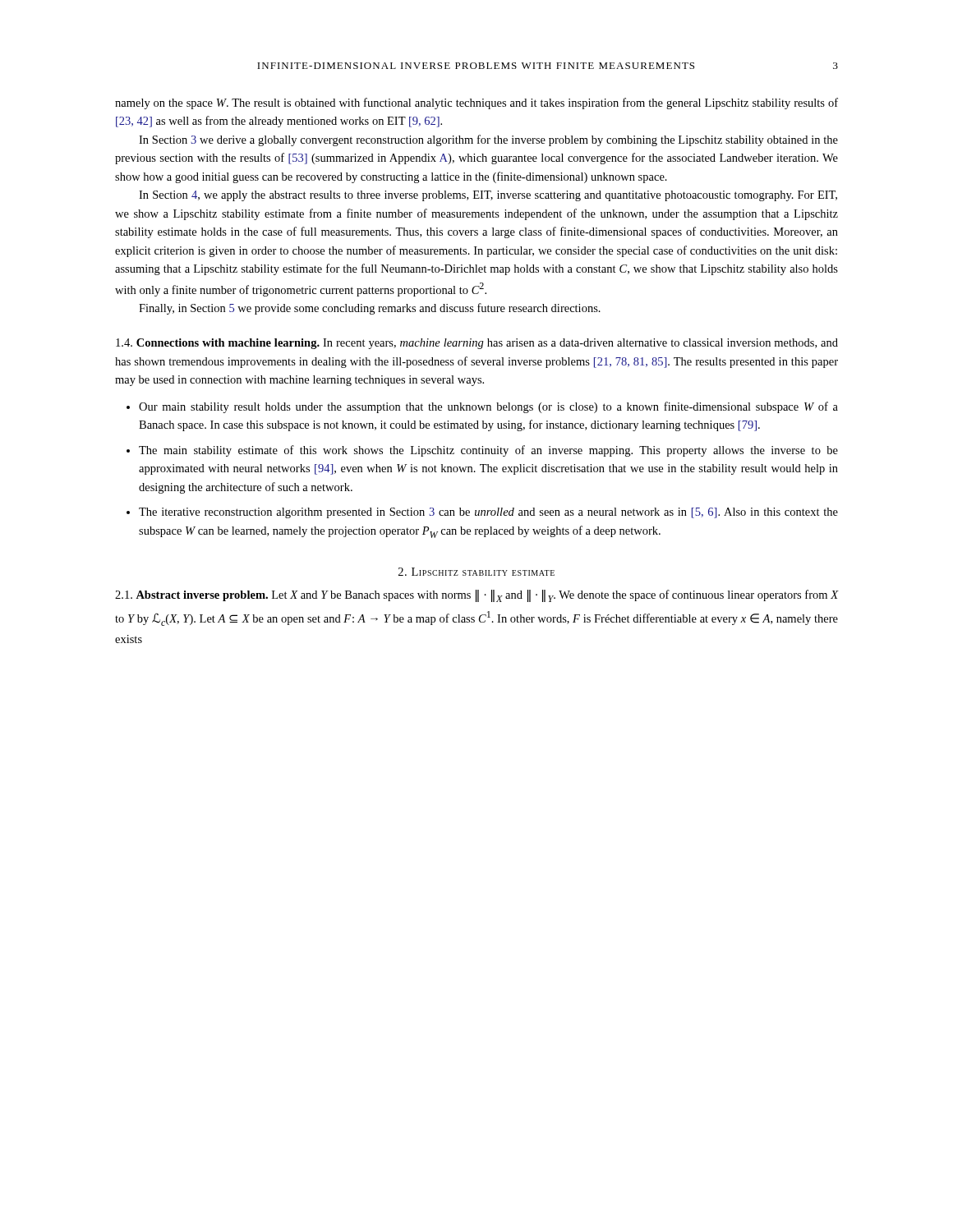The width and height of the screenshot is (953, 1232).
Task: Find the list item with the text "The iterative reconstruction algorithm"
Action: (488, 523)
